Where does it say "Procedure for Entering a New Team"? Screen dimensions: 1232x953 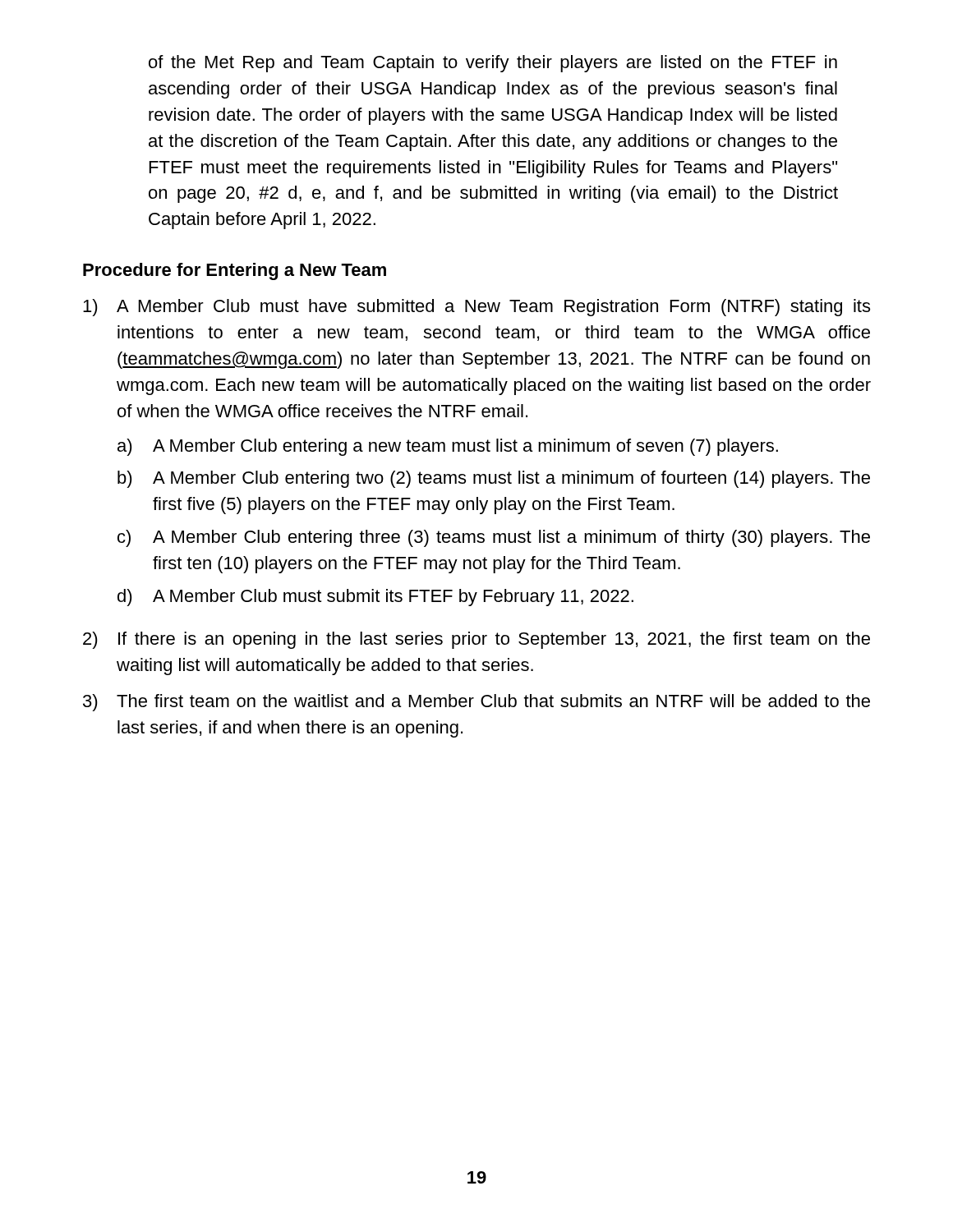(235, 270)
